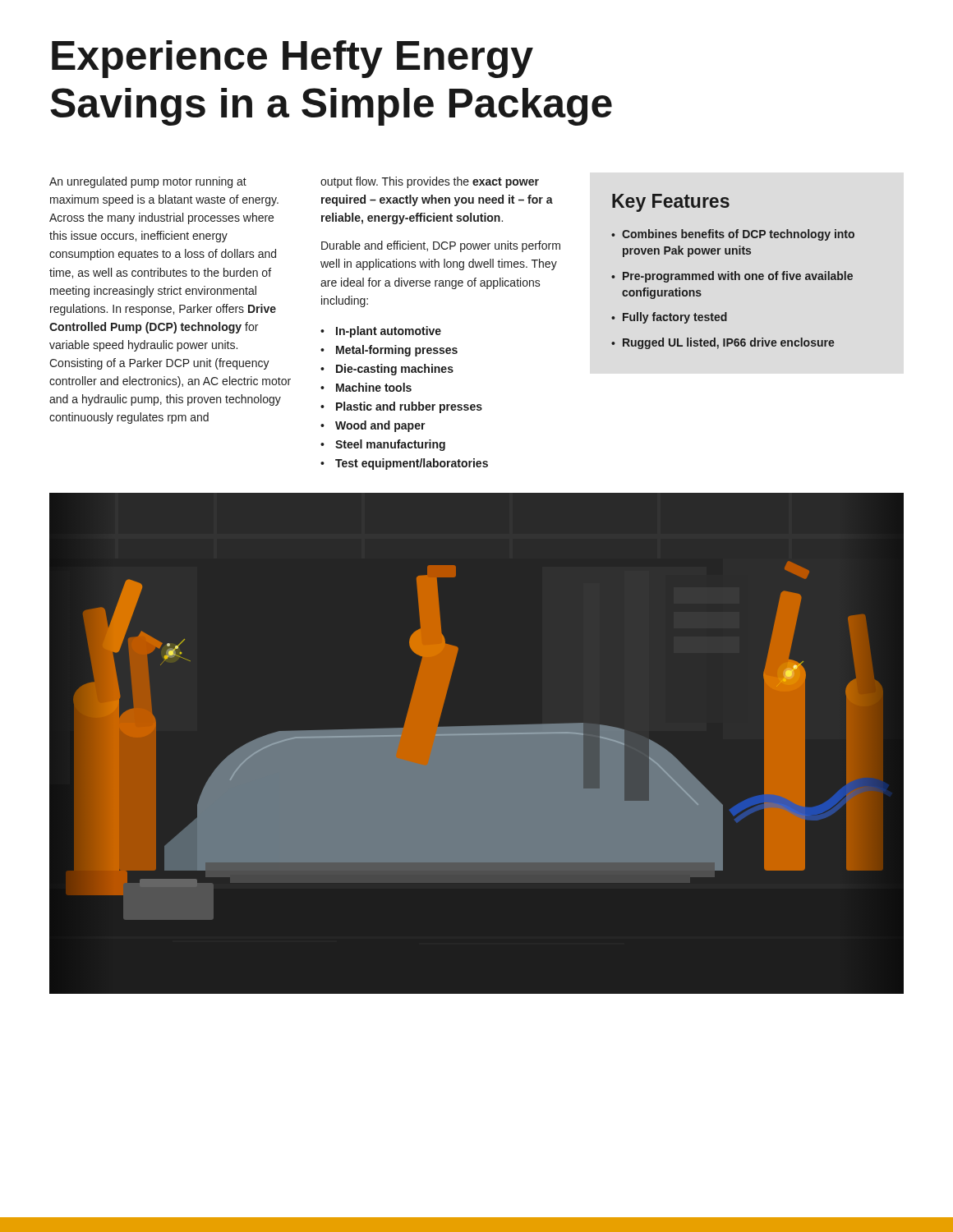Select the passage starting "output flow. This"
Viewport: 953px width, 1232px height.
442,241
